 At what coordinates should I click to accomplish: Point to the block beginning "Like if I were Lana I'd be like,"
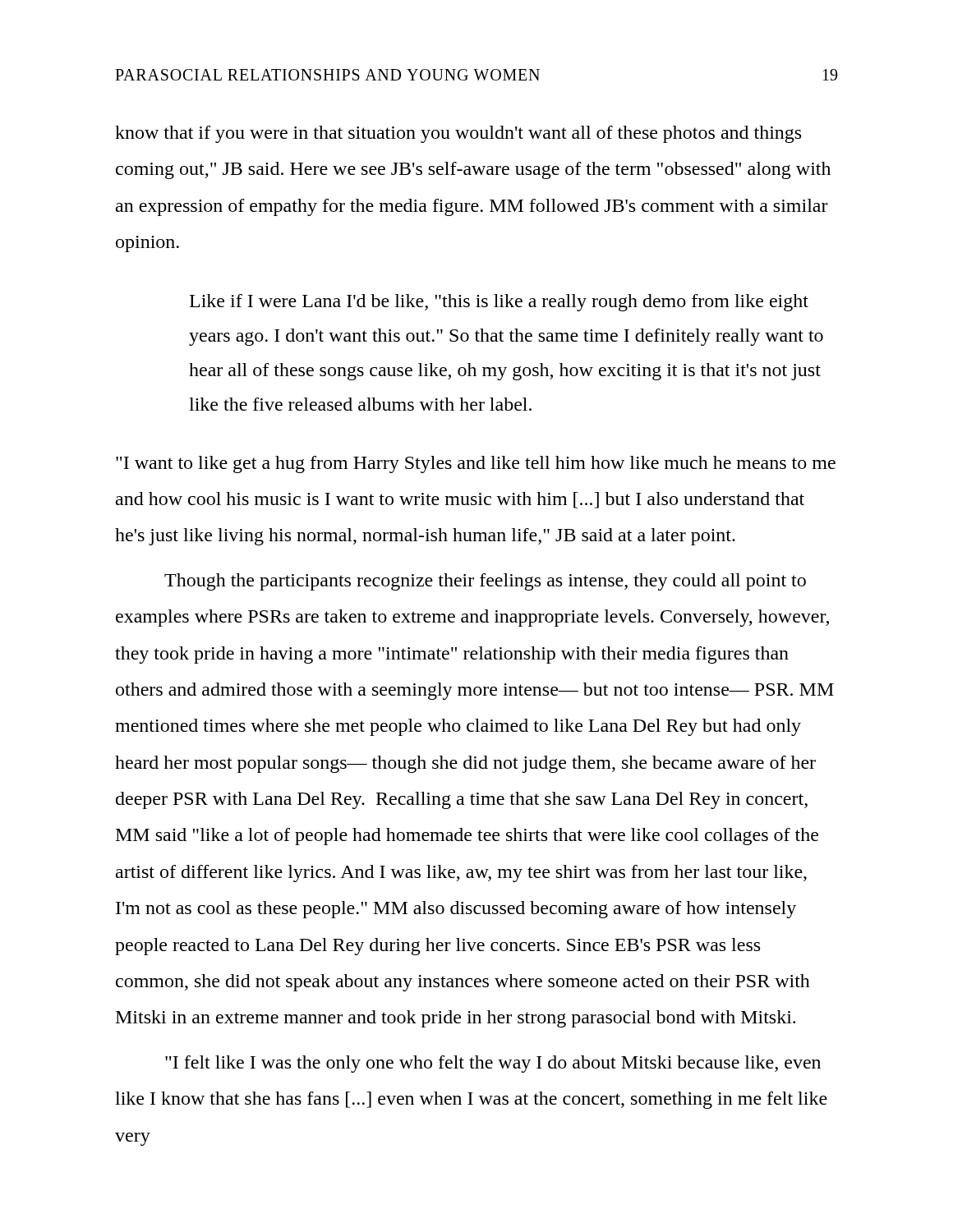tap(506, 352)
